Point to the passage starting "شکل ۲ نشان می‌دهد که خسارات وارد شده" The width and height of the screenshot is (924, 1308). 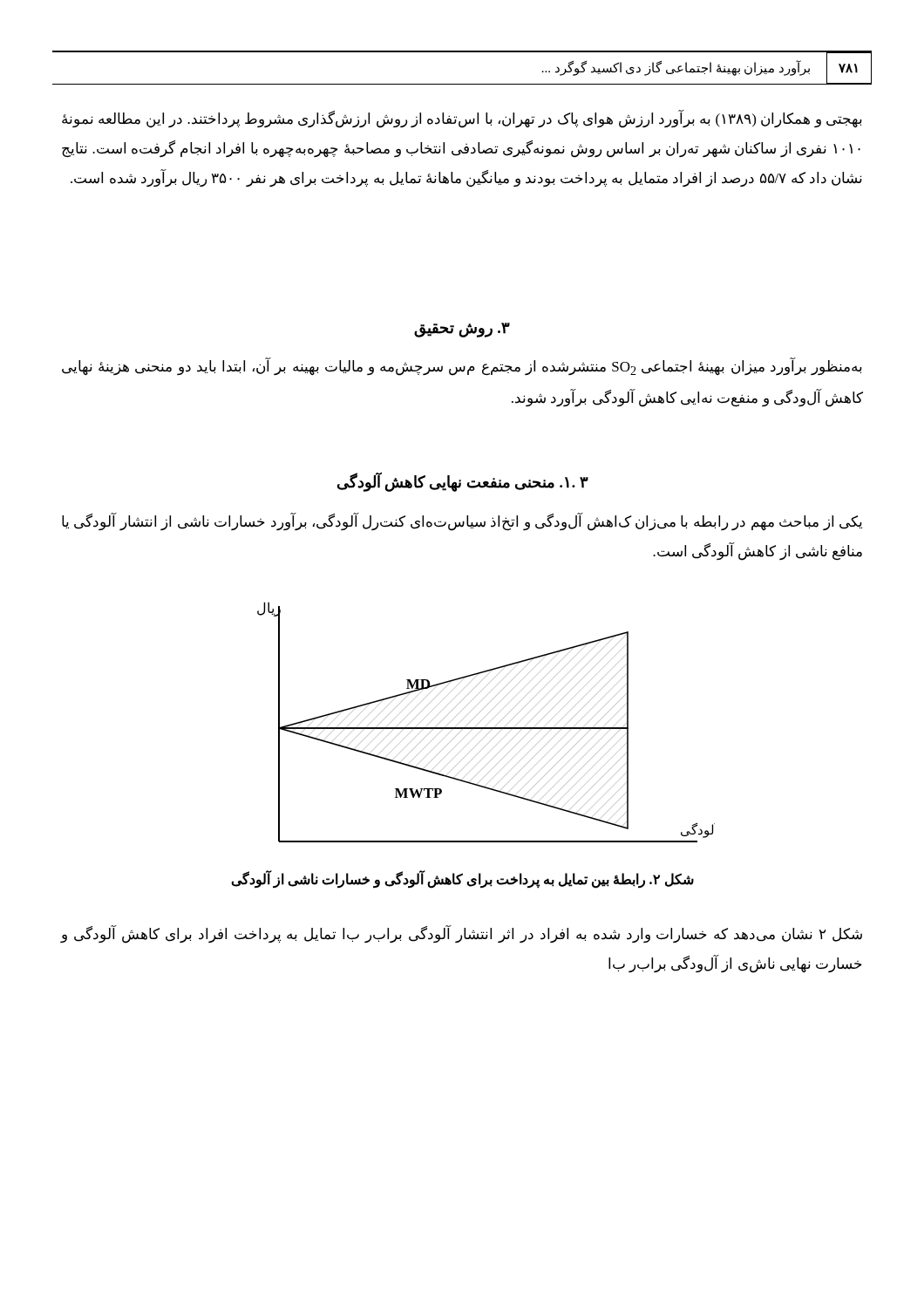coord(462,949)
